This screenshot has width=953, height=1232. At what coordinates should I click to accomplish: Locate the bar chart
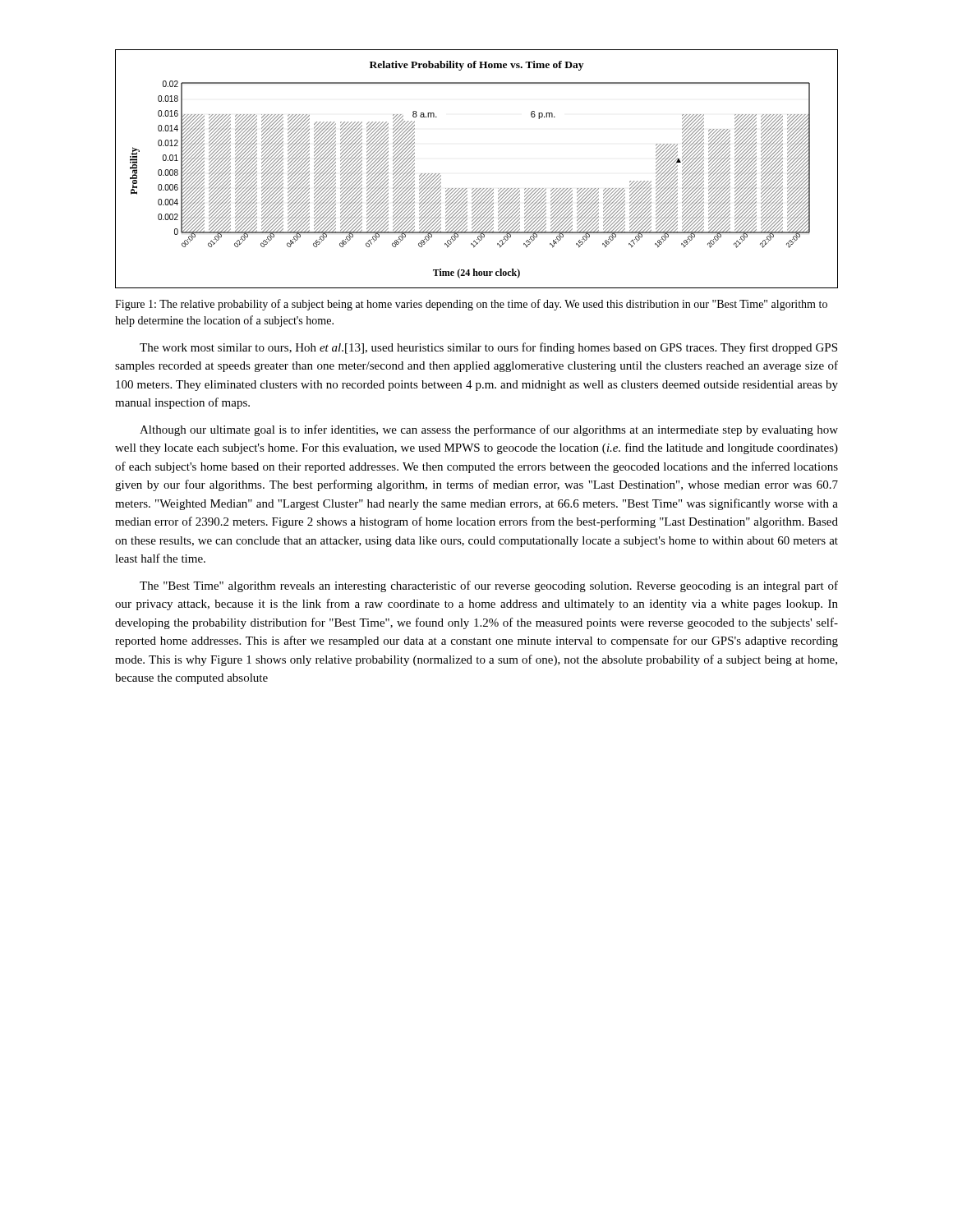pyautogui.click(x=476, y=169)
